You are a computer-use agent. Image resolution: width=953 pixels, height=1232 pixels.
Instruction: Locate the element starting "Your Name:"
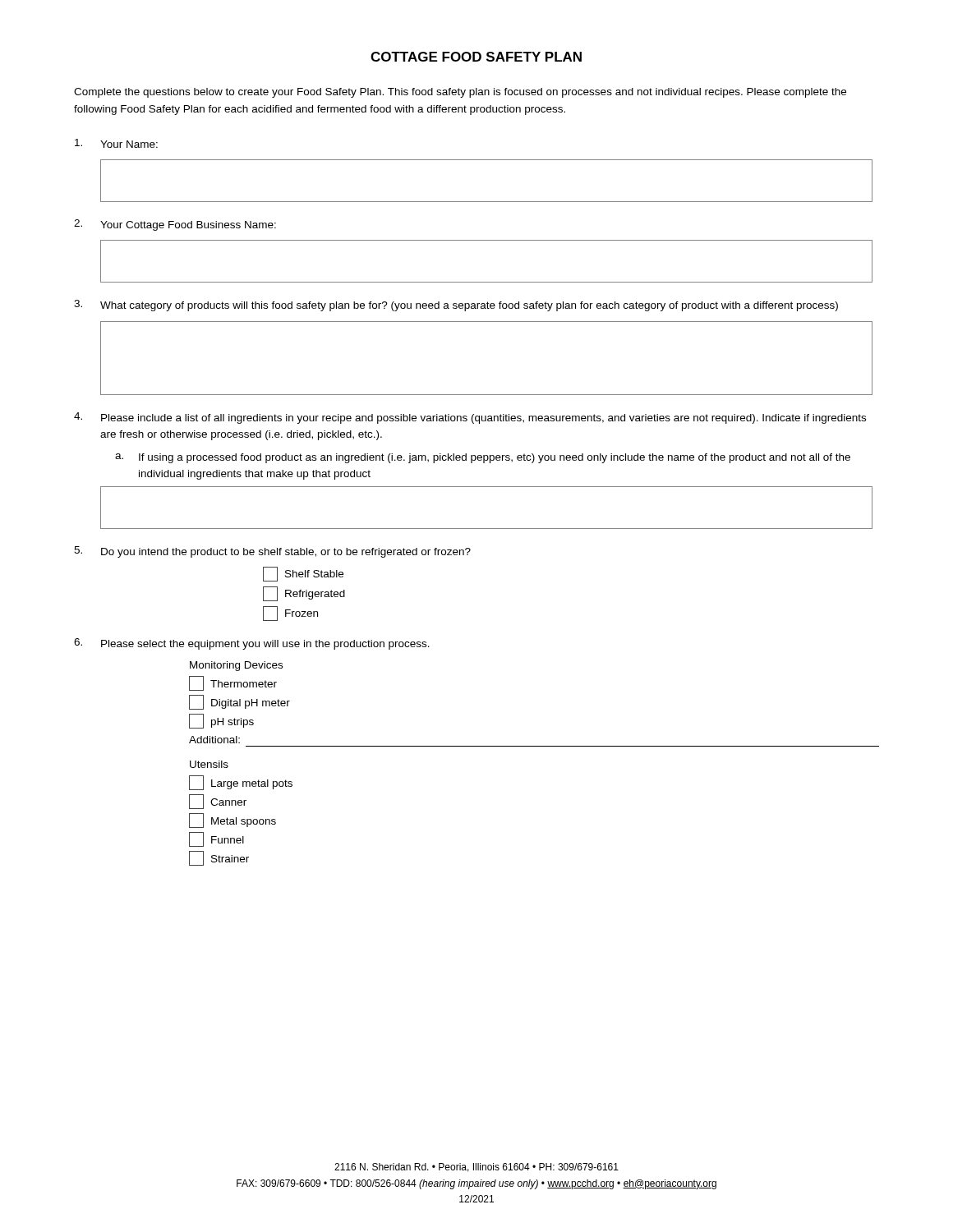coord(476,169)
